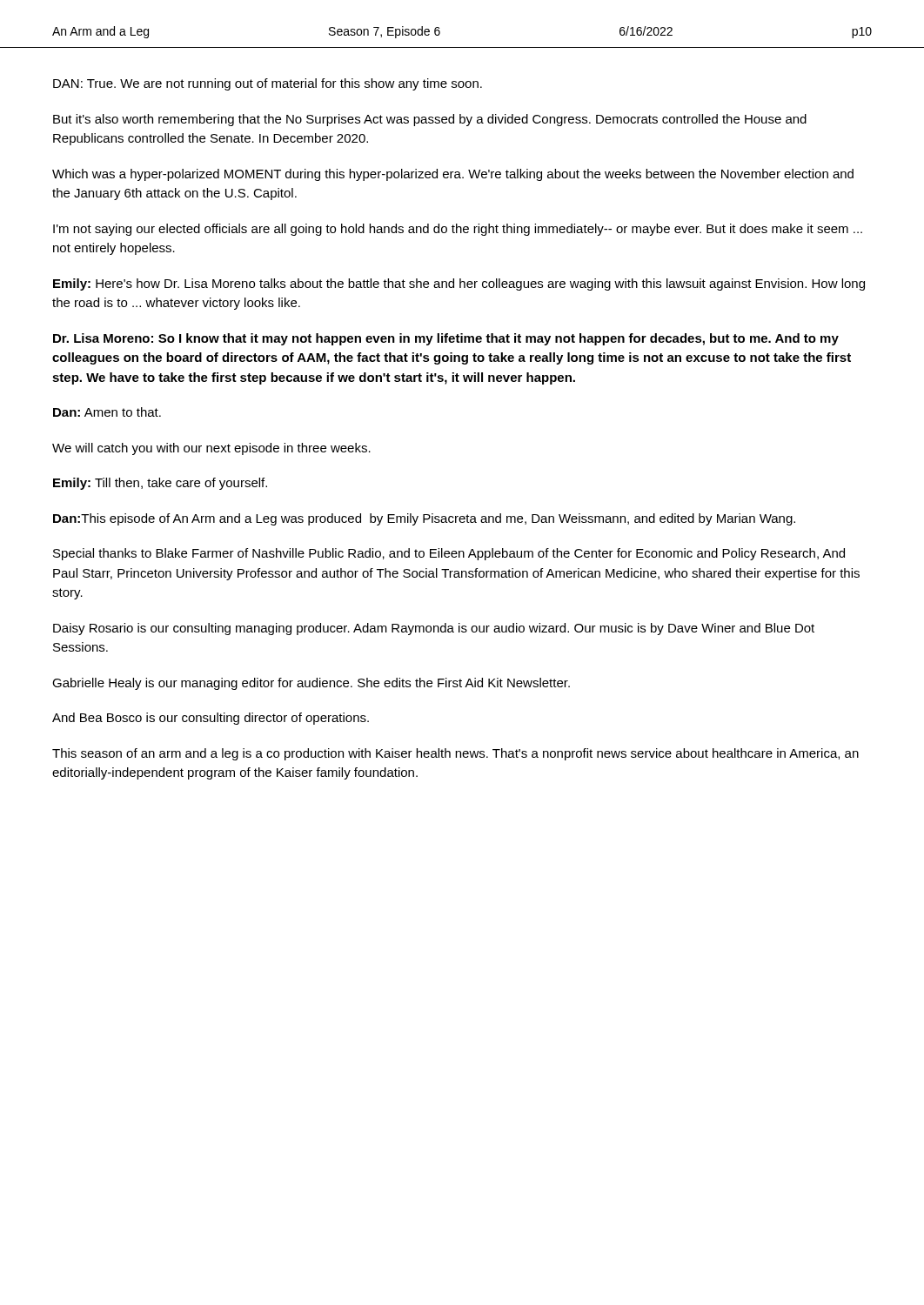The width and height of the screenshot is (924, 1305).
Task: Point to the block starting "Dan: Amen to that."
Action: click(x=107, y=412)
